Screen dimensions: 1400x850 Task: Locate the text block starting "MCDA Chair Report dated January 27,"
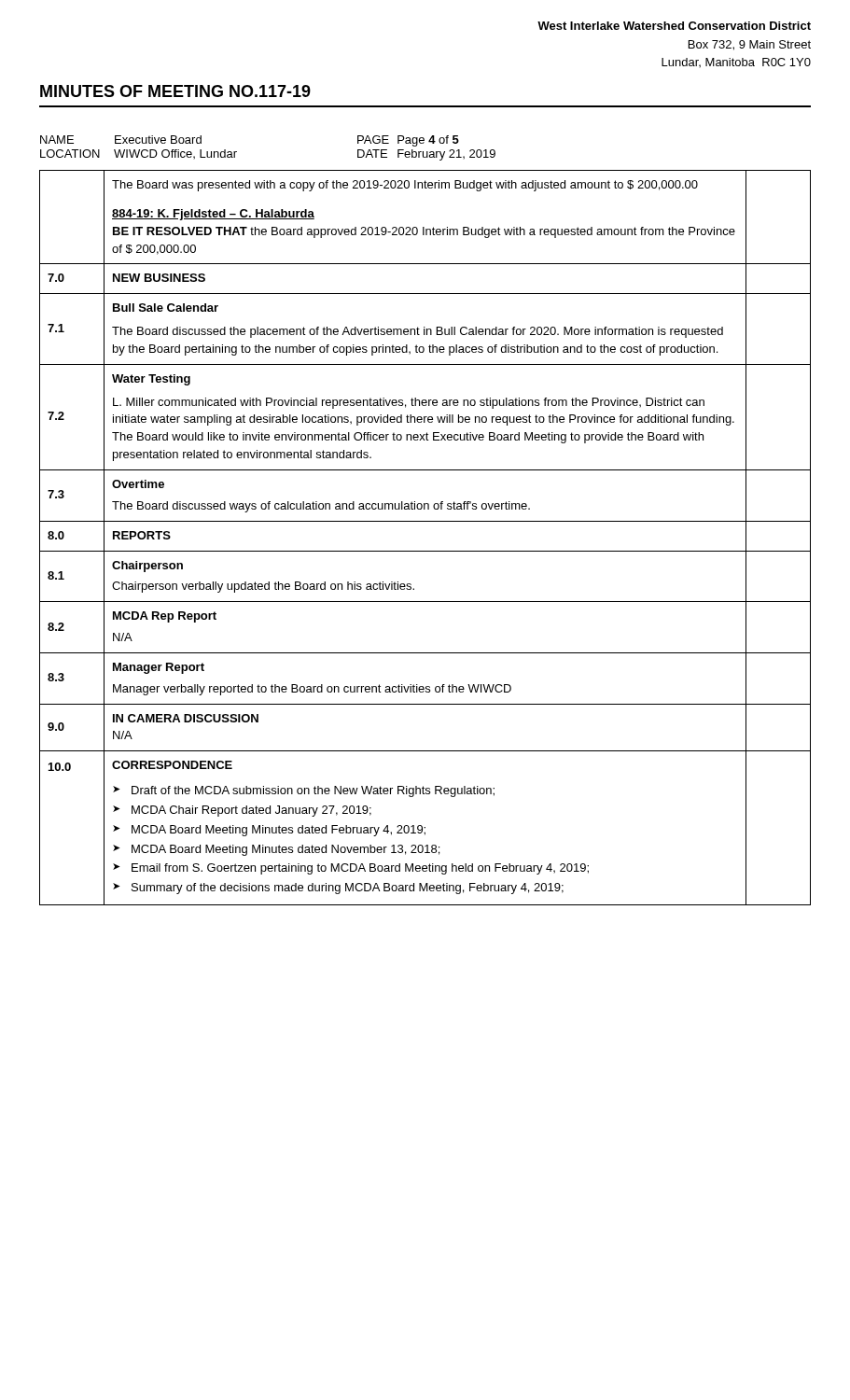(251, 810)
